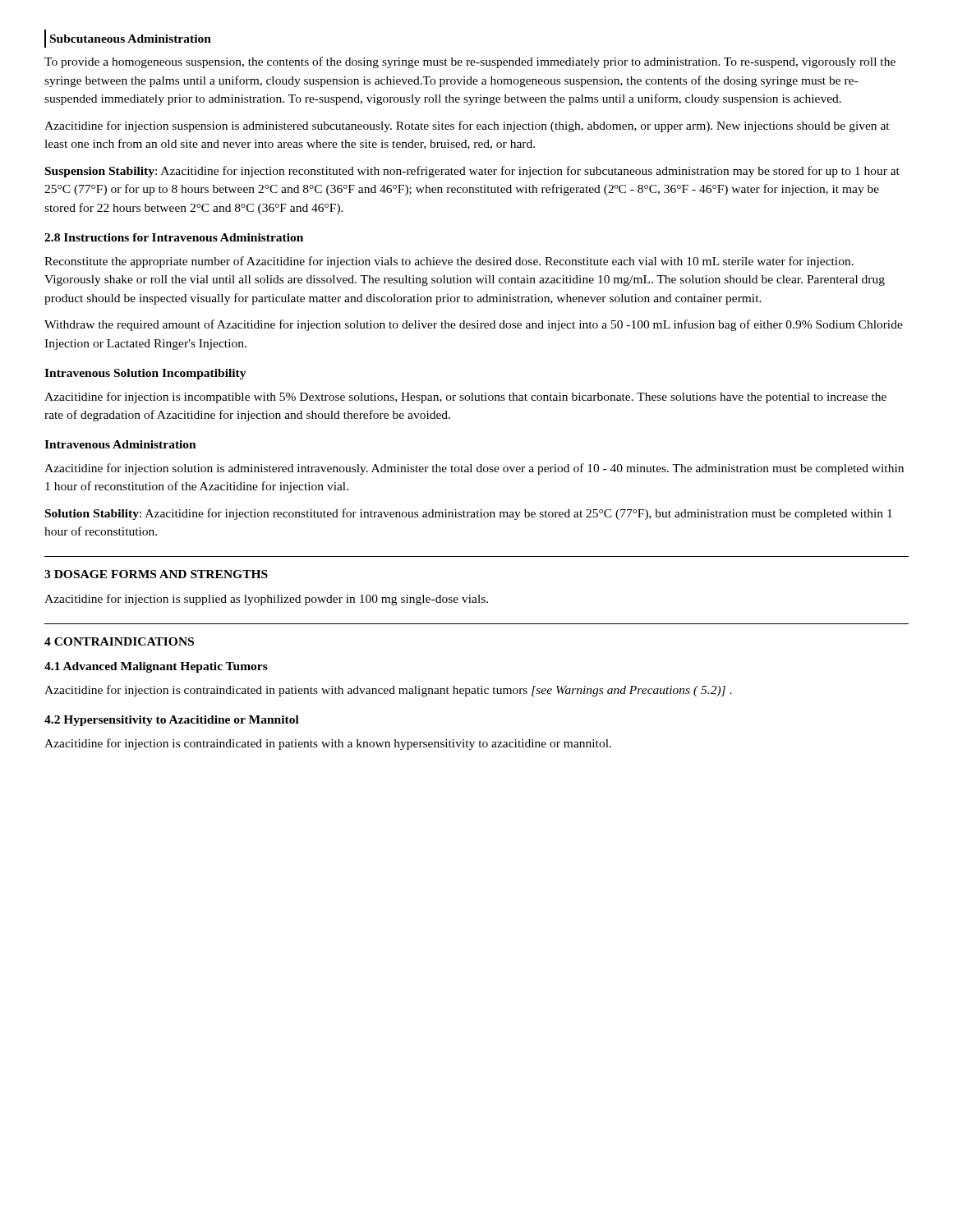Point to the block starting "2.8 Instructions for Intravenous"
The image size is (953, 1232).
click(x=174, y=237)
